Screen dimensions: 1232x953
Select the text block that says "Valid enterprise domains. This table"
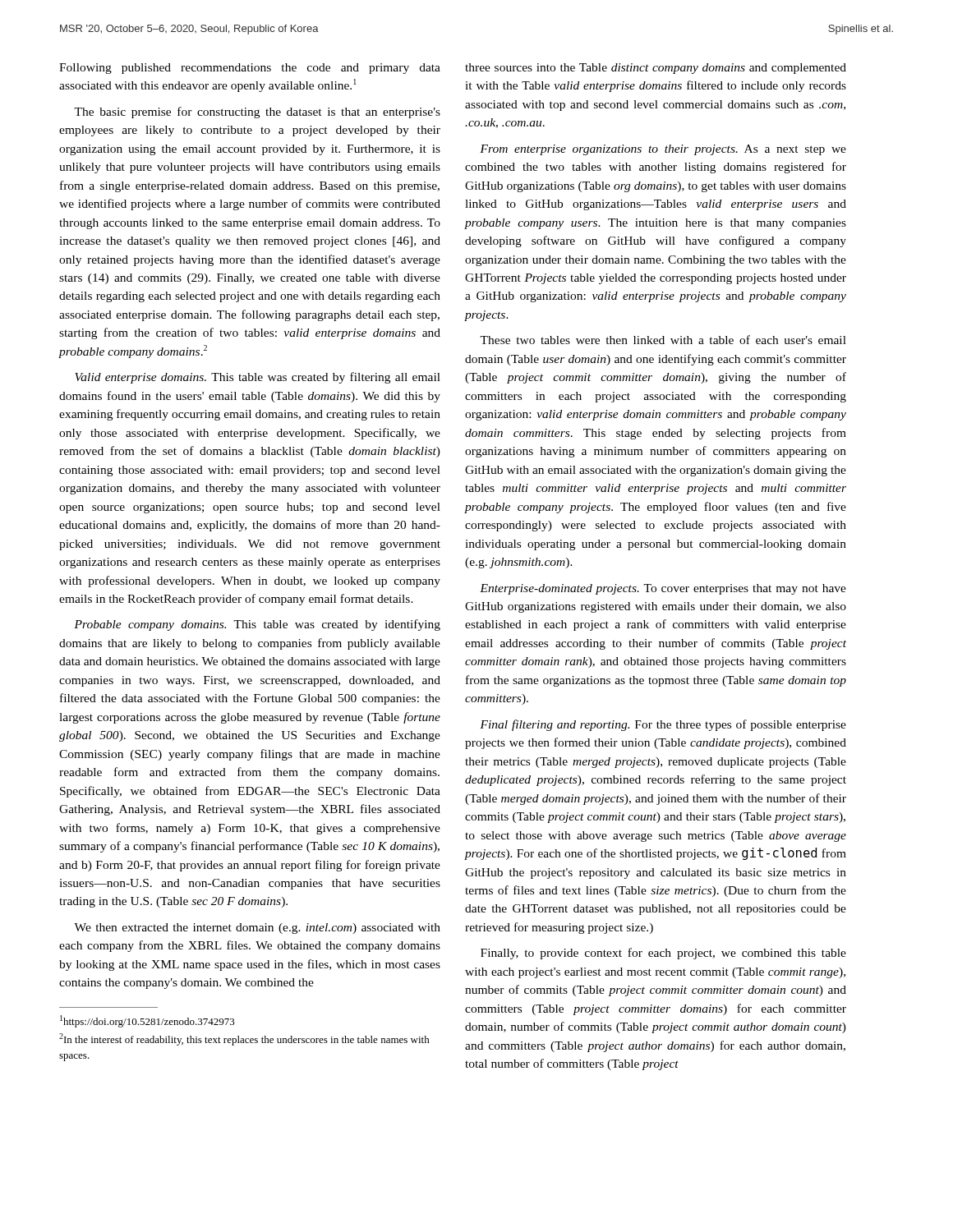[250, 488]
